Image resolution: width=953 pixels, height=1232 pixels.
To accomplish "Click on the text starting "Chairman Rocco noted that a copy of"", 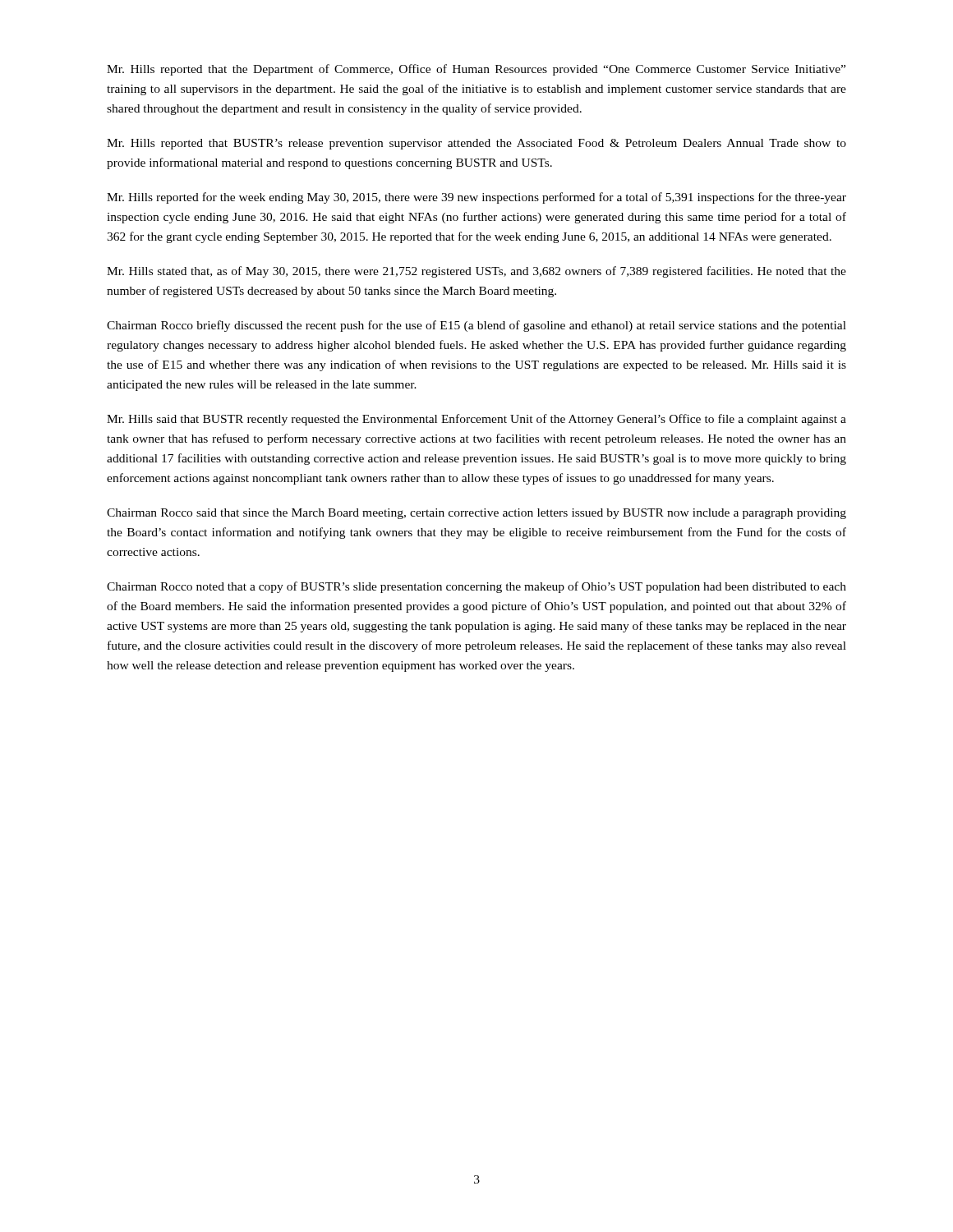I will pyautogui.click(x=476, y=626).
